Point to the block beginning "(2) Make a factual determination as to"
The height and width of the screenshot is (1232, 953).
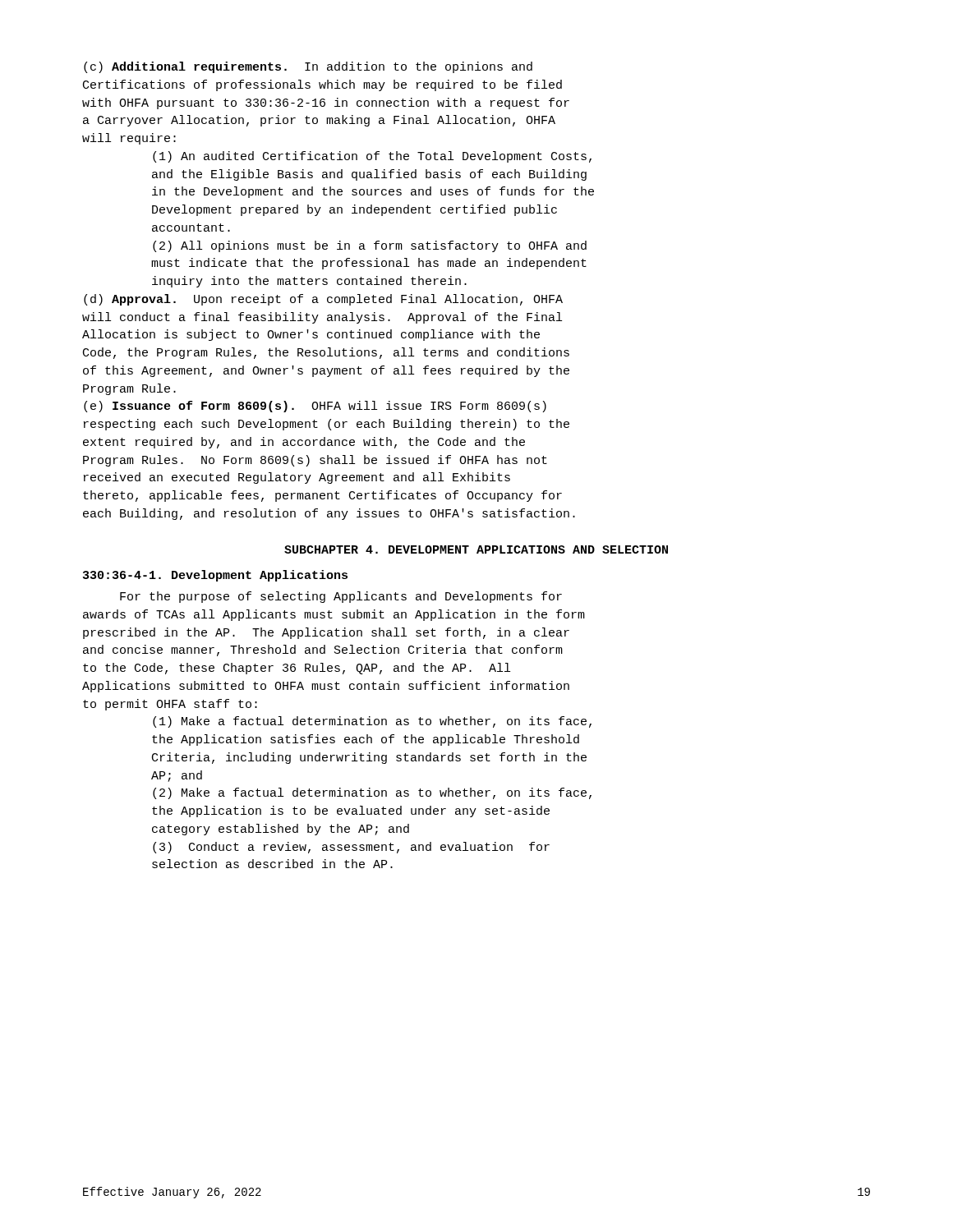coord(358,812)
